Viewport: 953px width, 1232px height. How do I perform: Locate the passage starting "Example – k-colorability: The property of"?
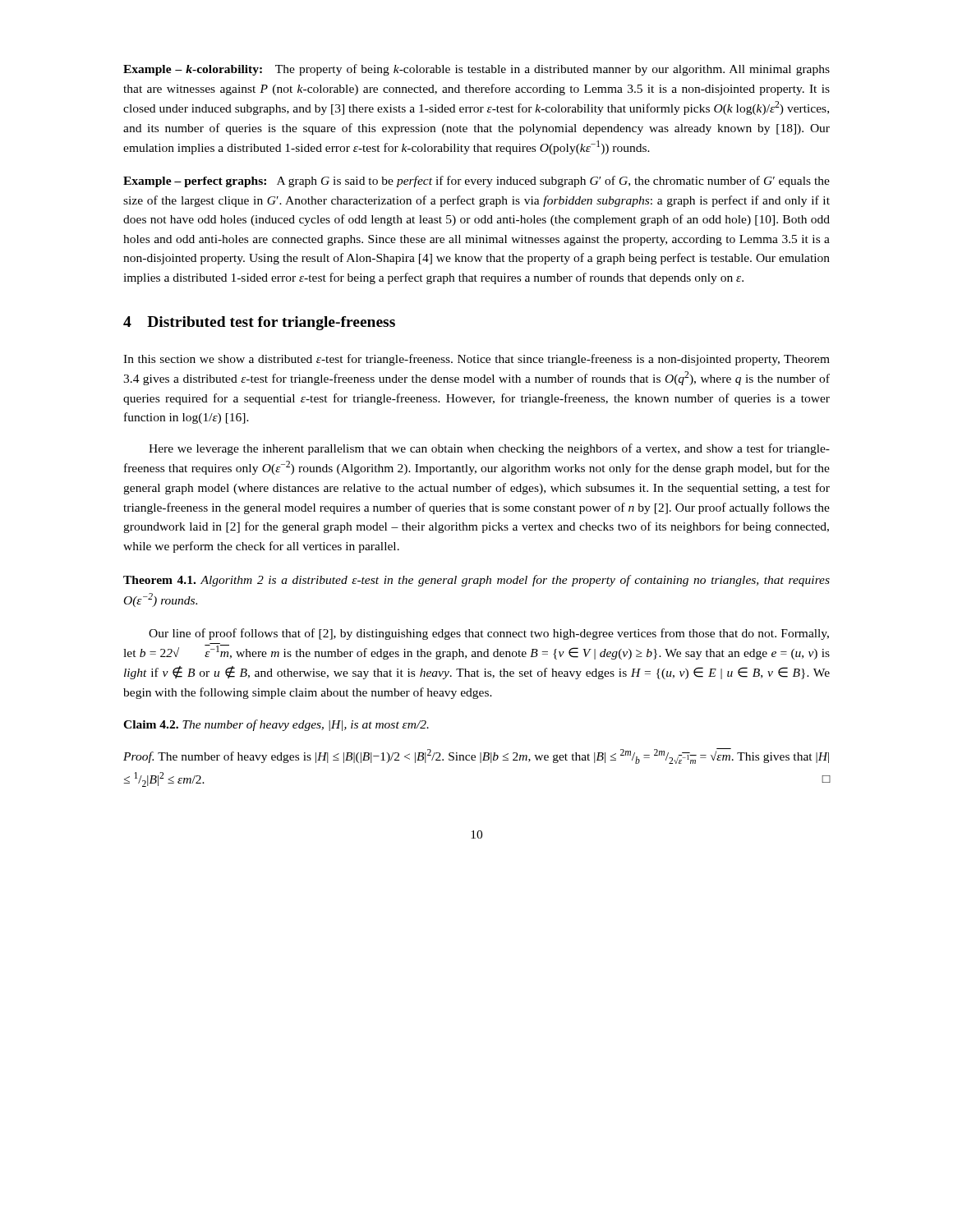tap(476, 108)
